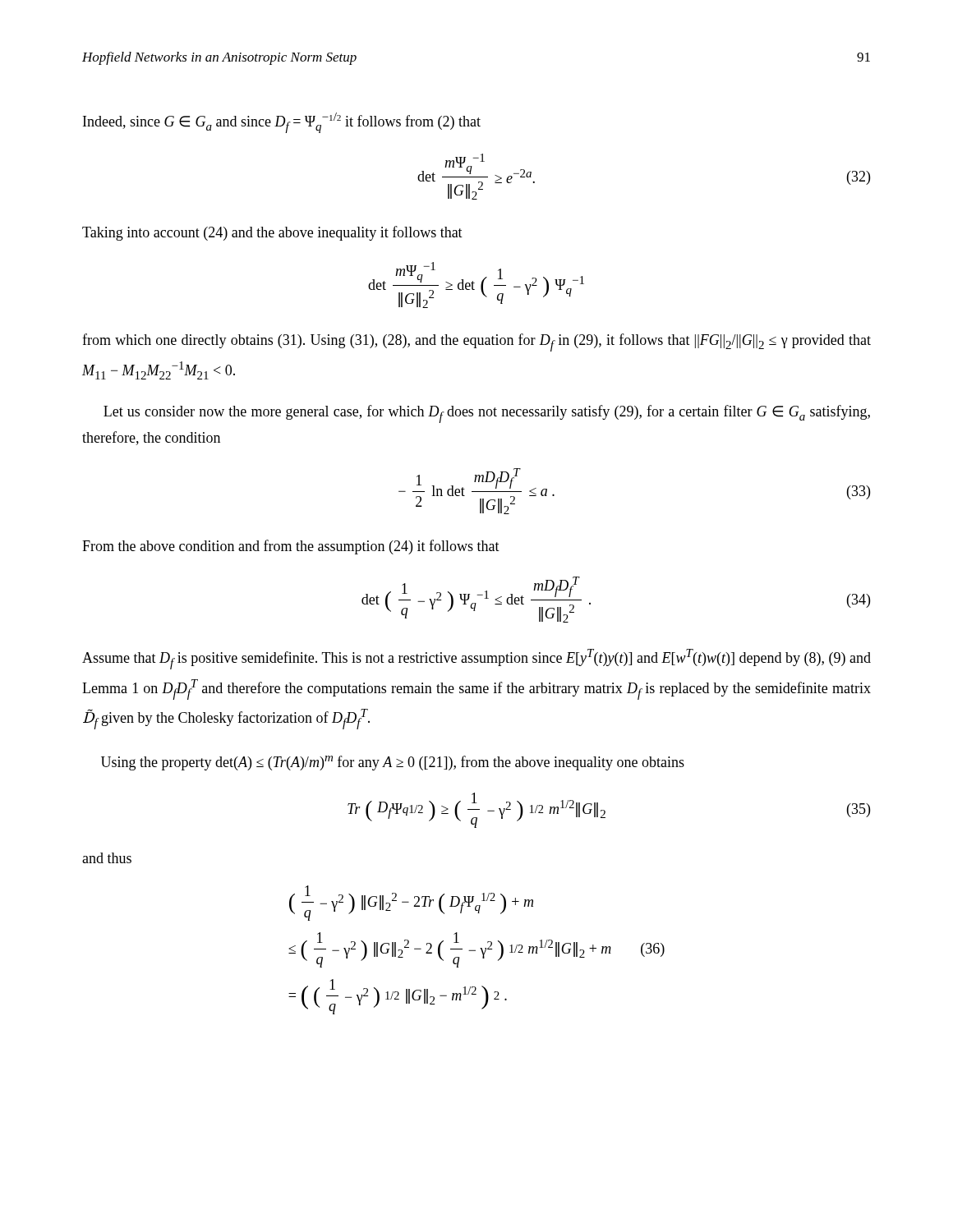Click on the region starting "Indeed, since G ∈"
Screen dimensions: 1232x953
[281, 121]
